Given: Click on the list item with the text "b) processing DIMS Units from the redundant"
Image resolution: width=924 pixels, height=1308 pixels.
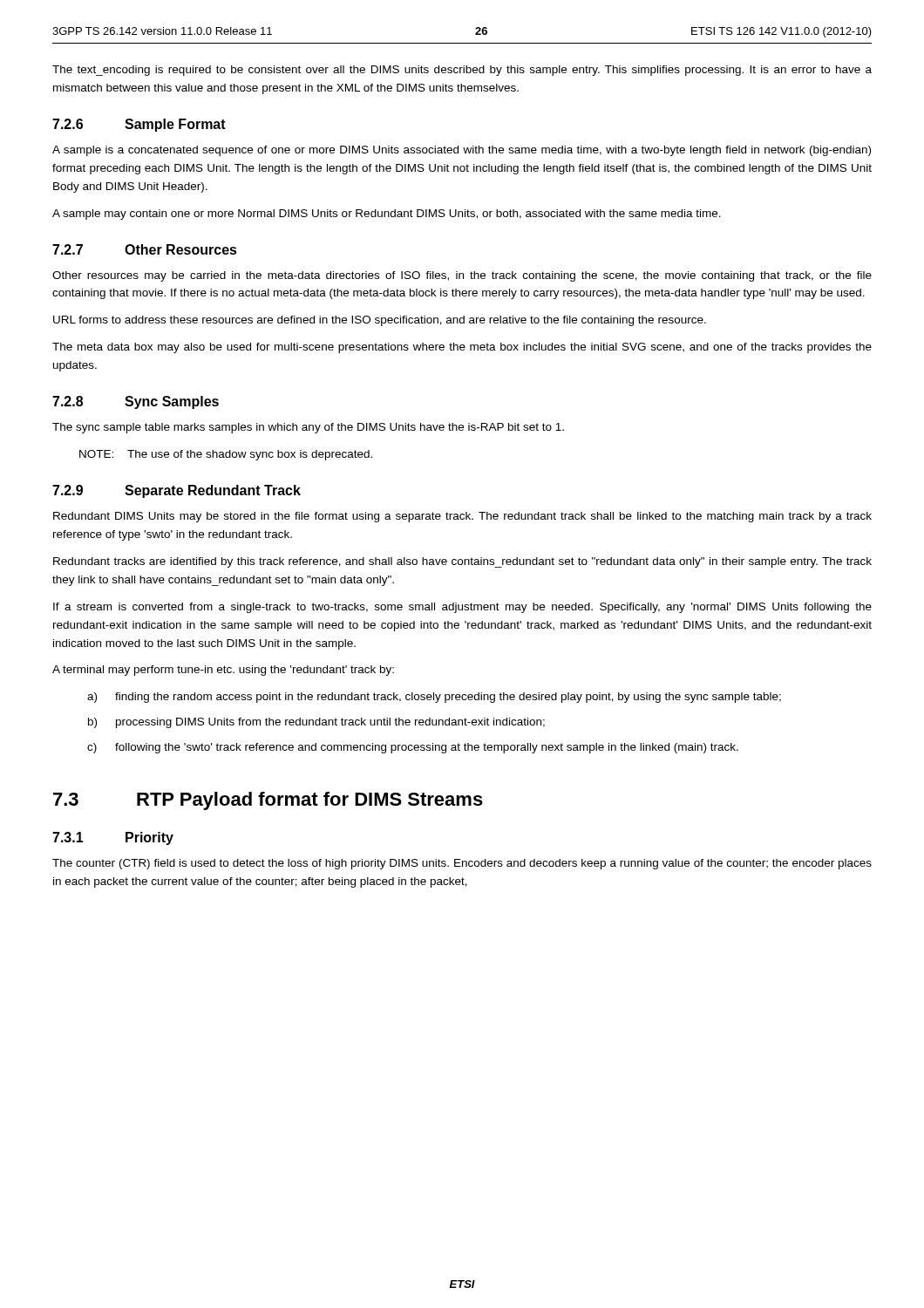Looking at the screenshot, I should (x=316, y=723).
